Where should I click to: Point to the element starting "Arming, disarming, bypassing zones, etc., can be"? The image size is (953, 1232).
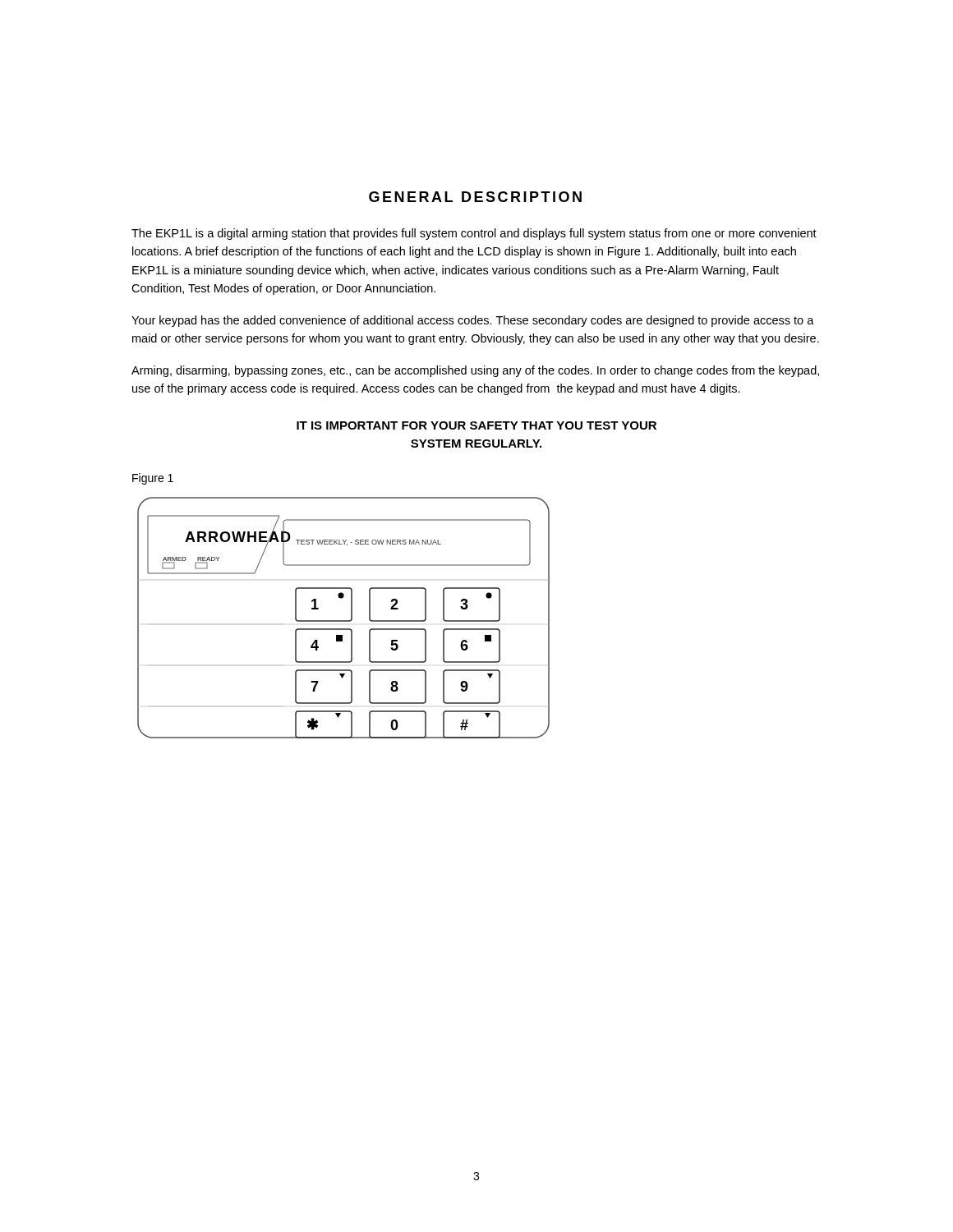[x=476, y=380]
